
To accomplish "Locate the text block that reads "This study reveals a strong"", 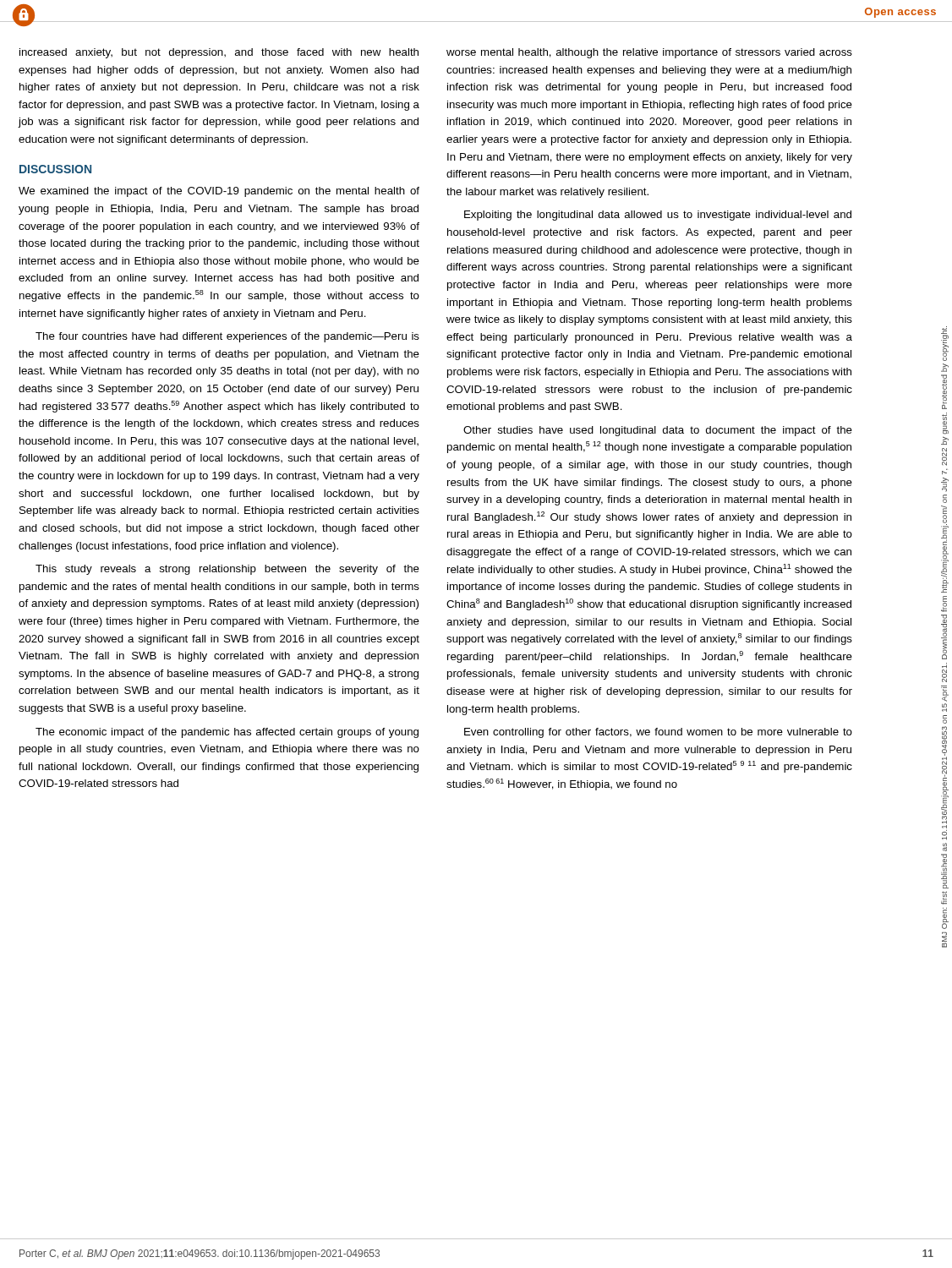I will (x=219, y=639).
